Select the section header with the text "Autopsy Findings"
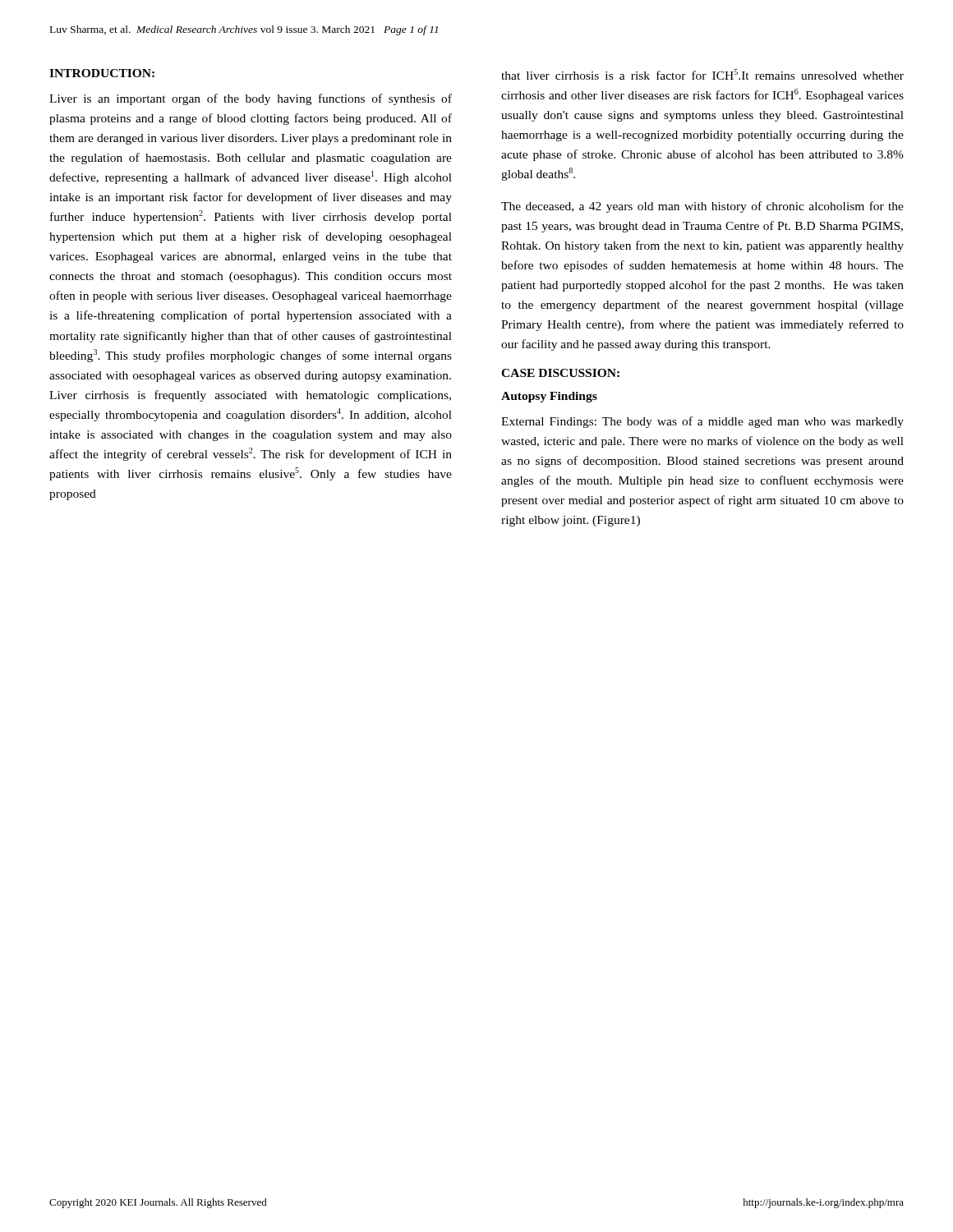953x1232 pixels. click(x=549, y=395)
